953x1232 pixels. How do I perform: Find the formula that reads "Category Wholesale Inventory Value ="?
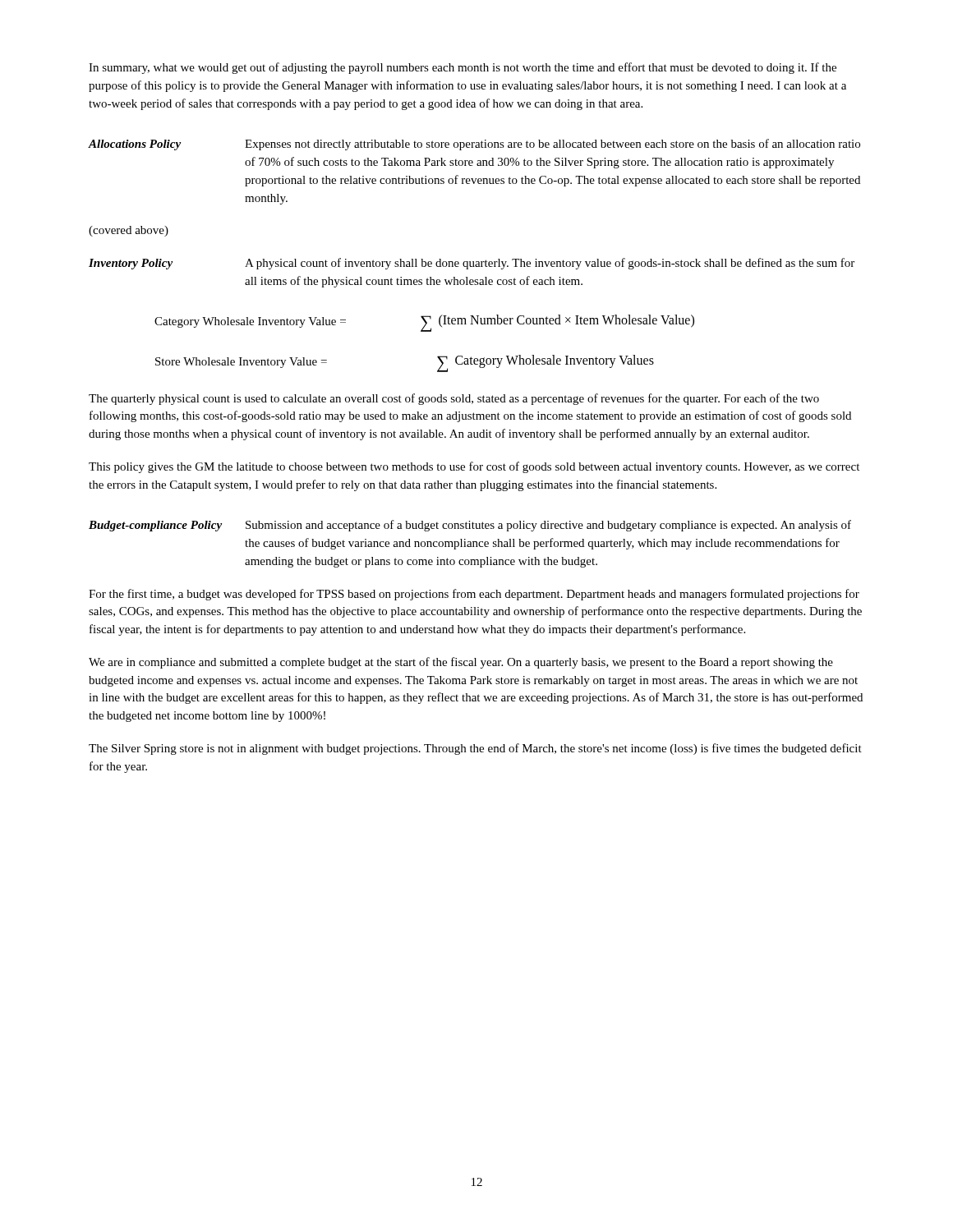click(x=509, y=321)
